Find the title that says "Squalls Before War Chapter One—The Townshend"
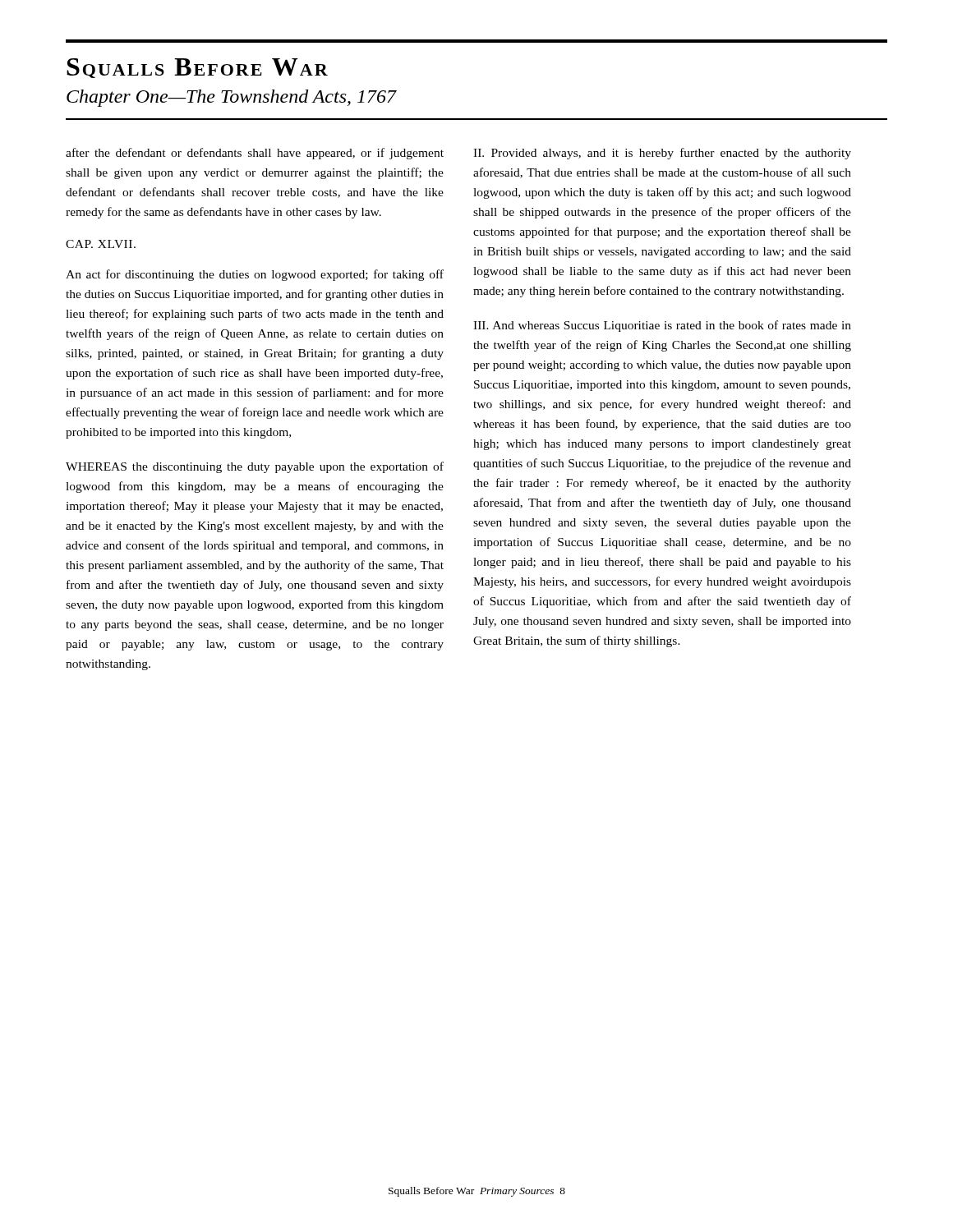This screenshot has width=953, height=1232. [x=197, y=68]
